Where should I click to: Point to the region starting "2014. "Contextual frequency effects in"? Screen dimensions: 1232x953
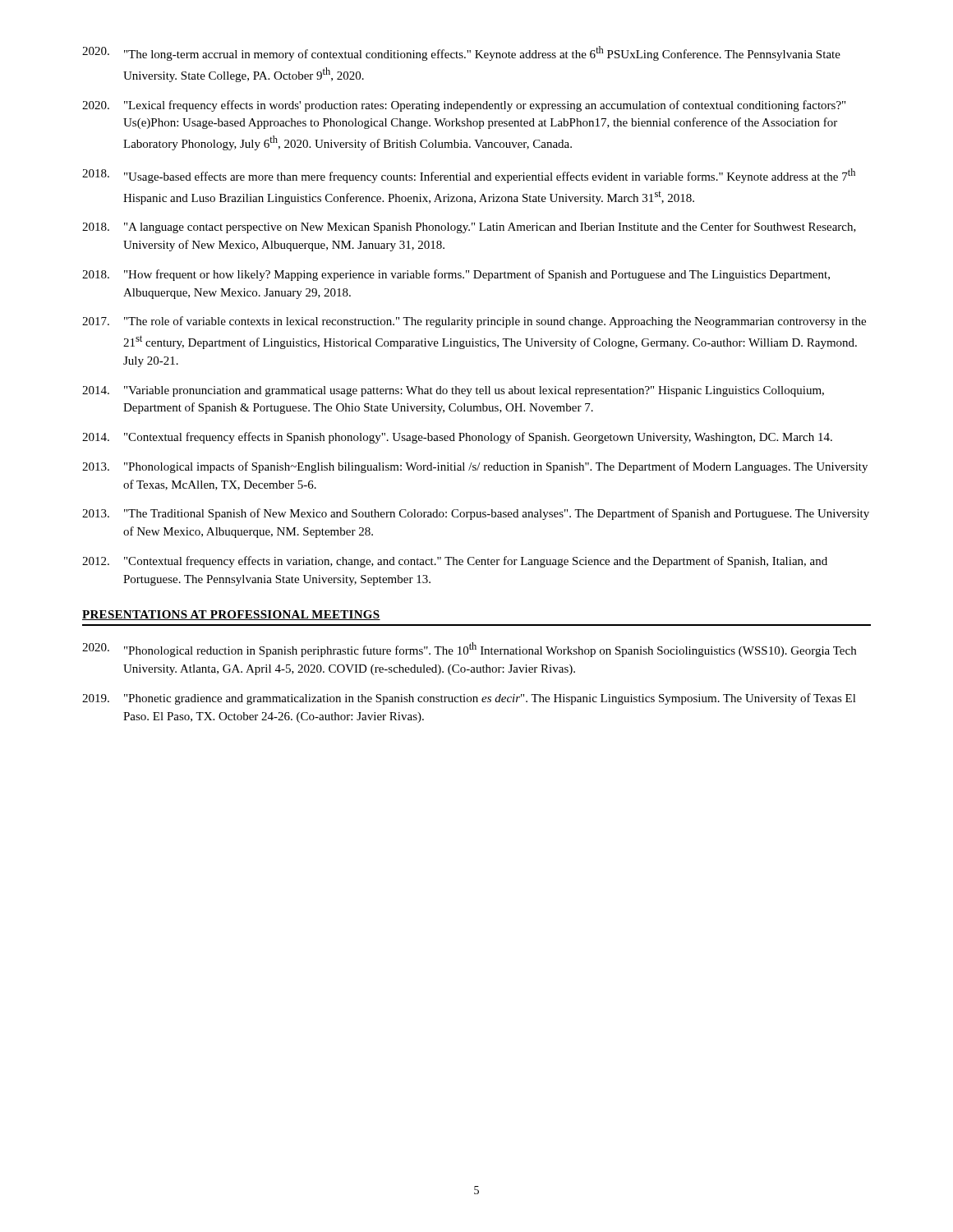click(x=476, y=438)
